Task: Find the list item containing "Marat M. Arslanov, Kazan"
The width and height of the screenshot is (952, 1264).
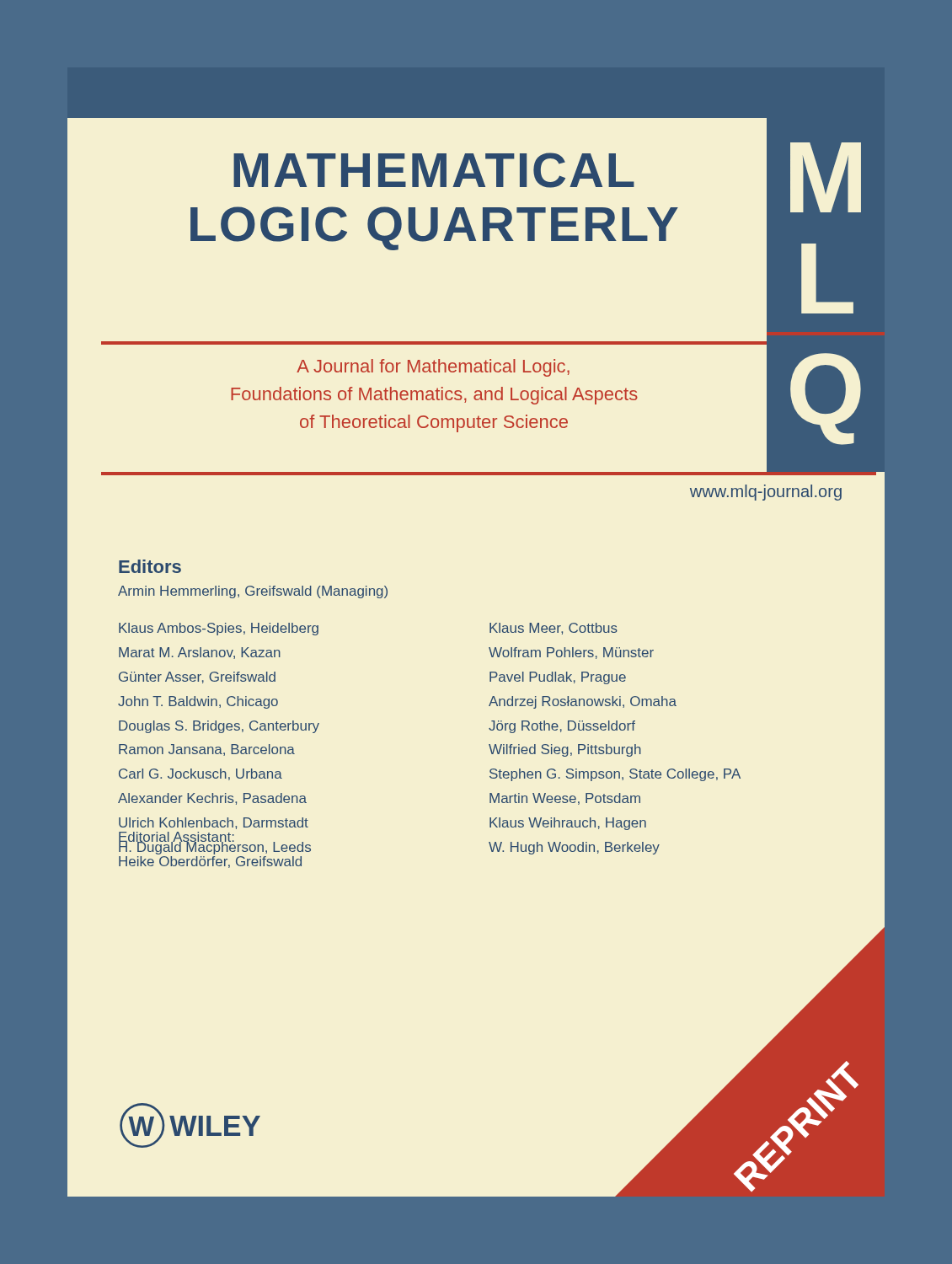Action: click(199, 653)
